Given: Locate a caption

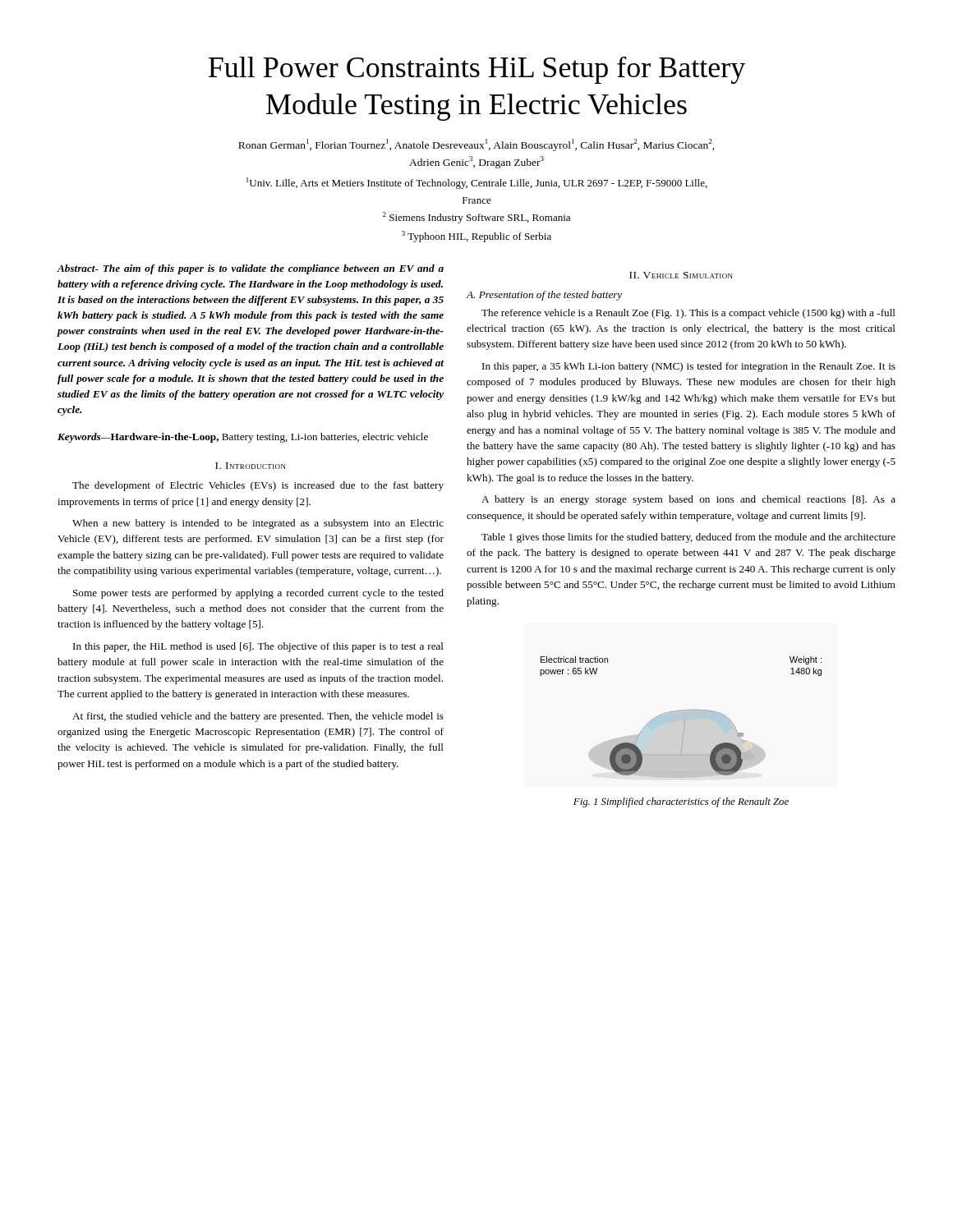Looking at the screenshot, I should (681, 802).
